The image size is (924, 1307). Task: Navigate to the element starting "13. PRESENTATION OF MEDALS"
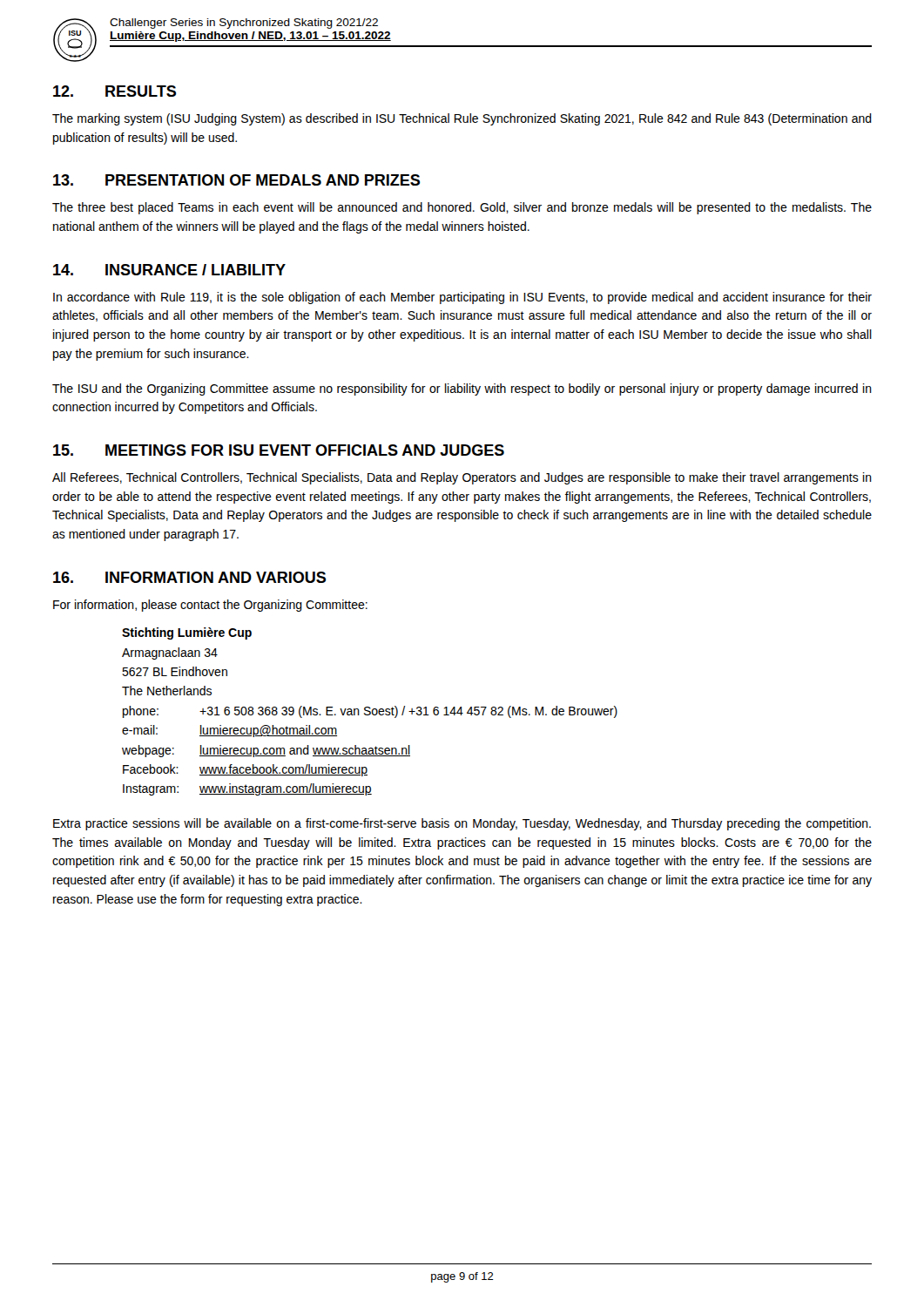click(236, 181)
